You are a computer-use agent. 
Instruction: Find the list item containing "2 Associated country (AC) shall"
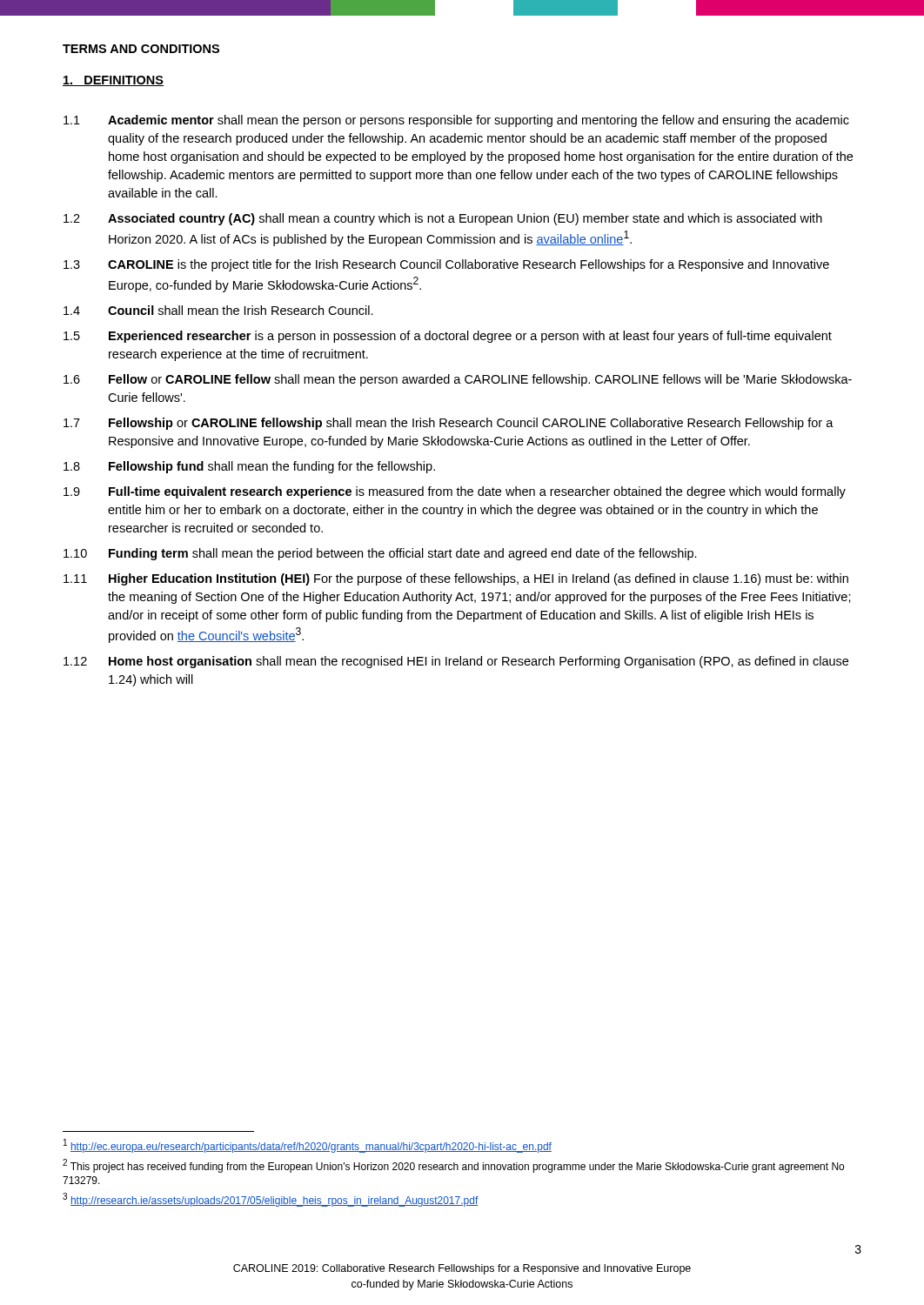(x=462, y=229)
